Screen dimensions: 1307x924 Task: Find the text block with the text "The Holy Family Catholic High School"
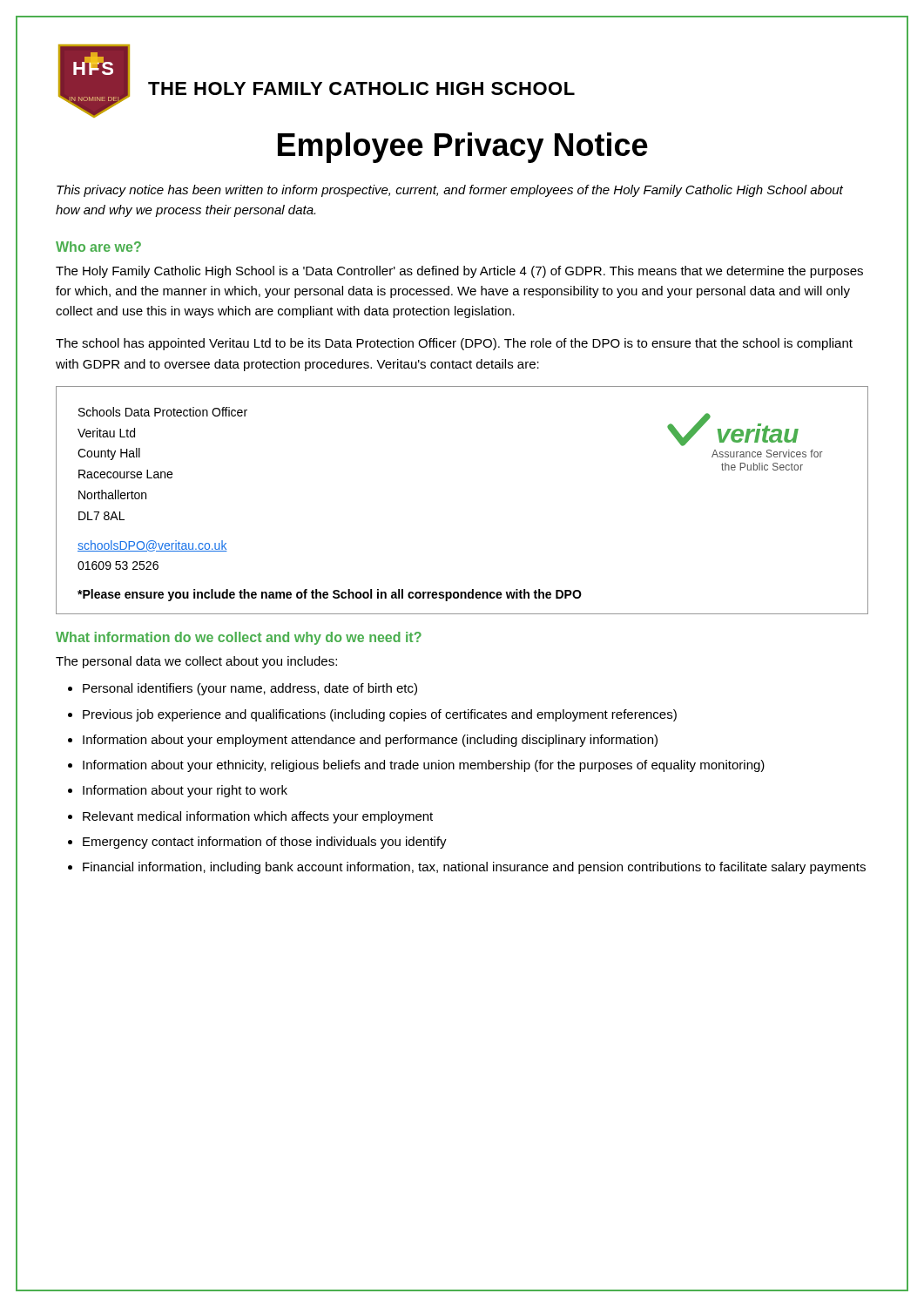click(460, 290)
